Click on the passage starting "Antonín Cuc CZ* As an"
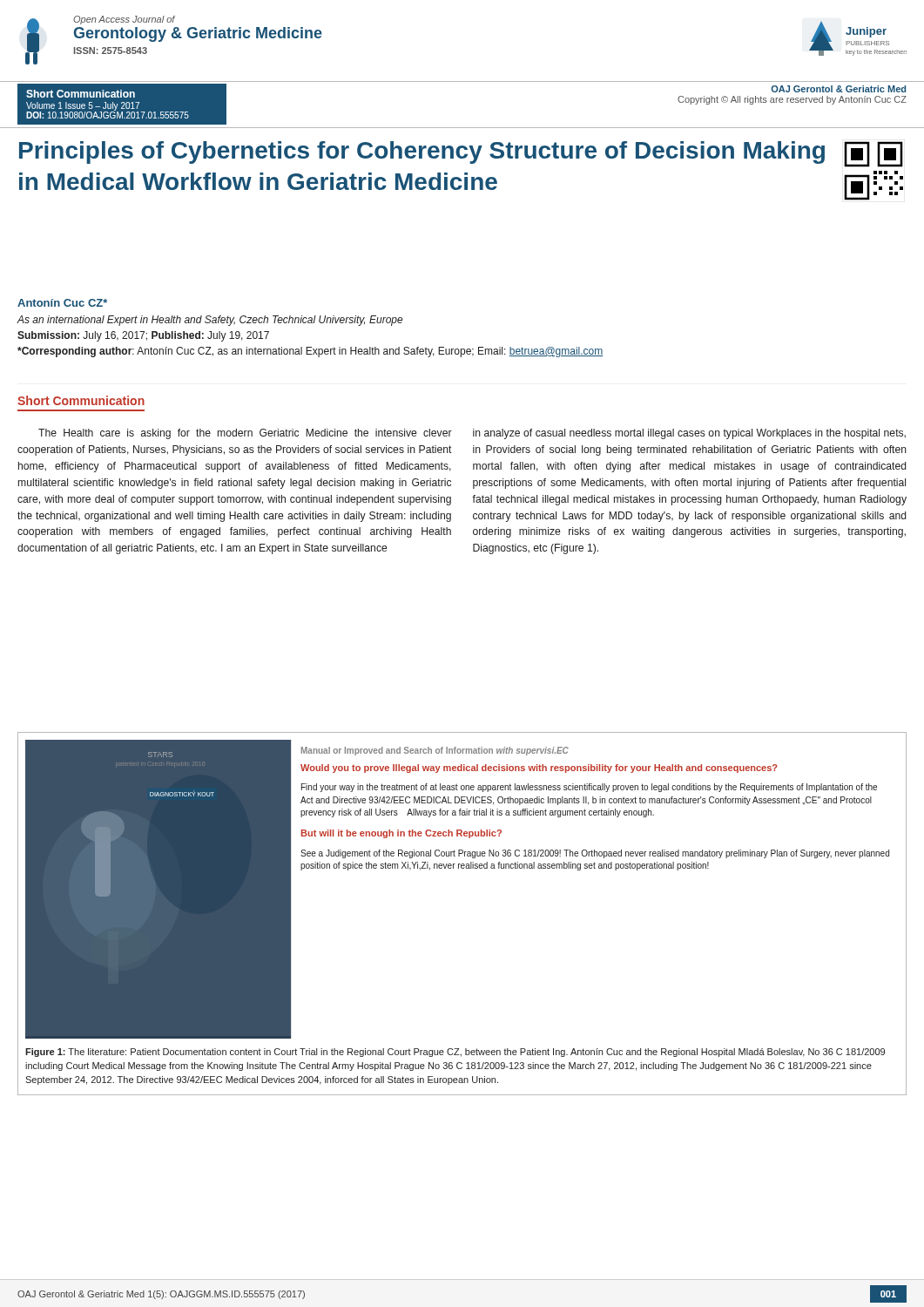Image resolution: width=924 pixels, height=1307 pixels. click(62, 303)
